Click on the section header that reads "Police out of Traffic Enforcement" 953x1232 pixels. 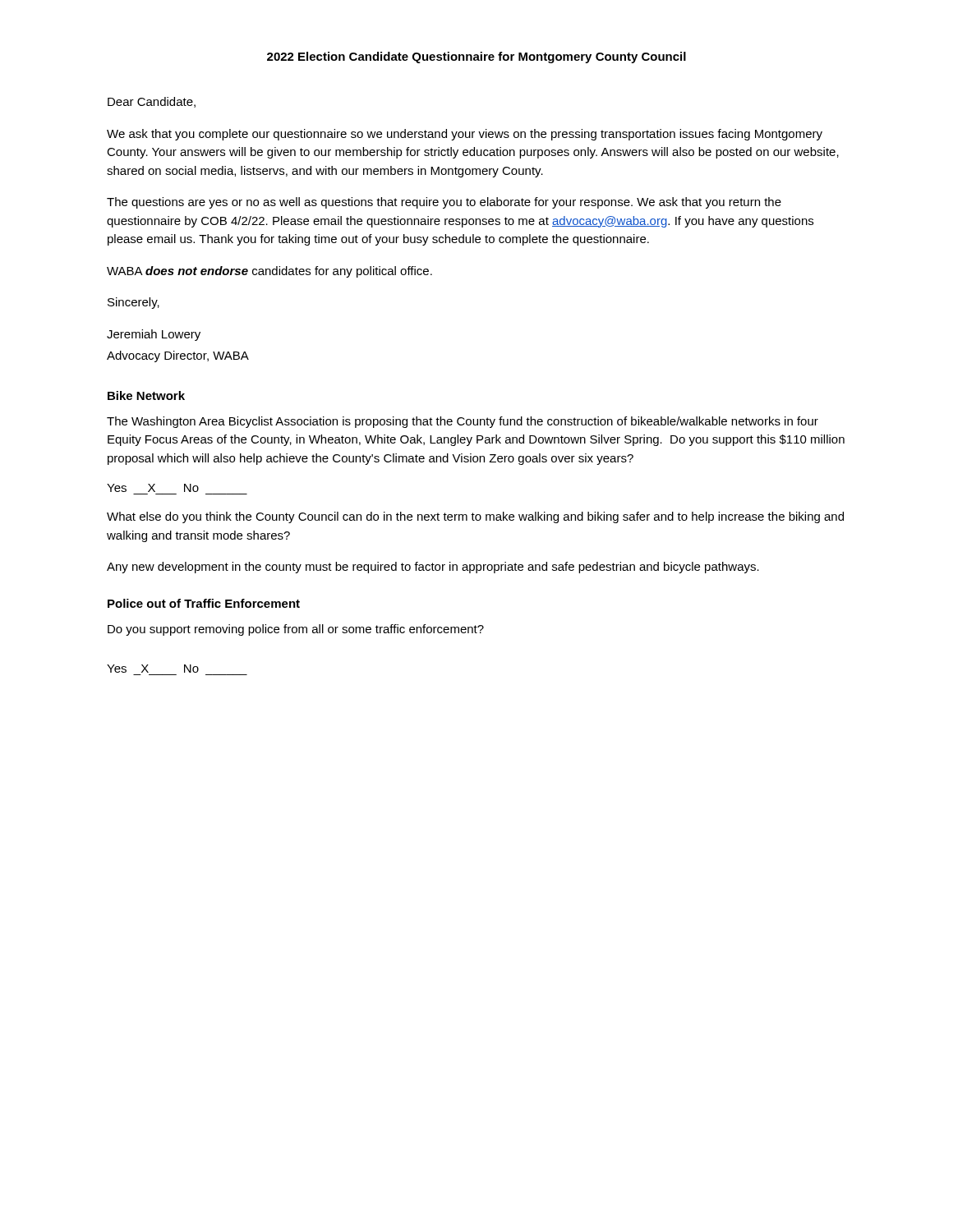(x=203, y=603)
